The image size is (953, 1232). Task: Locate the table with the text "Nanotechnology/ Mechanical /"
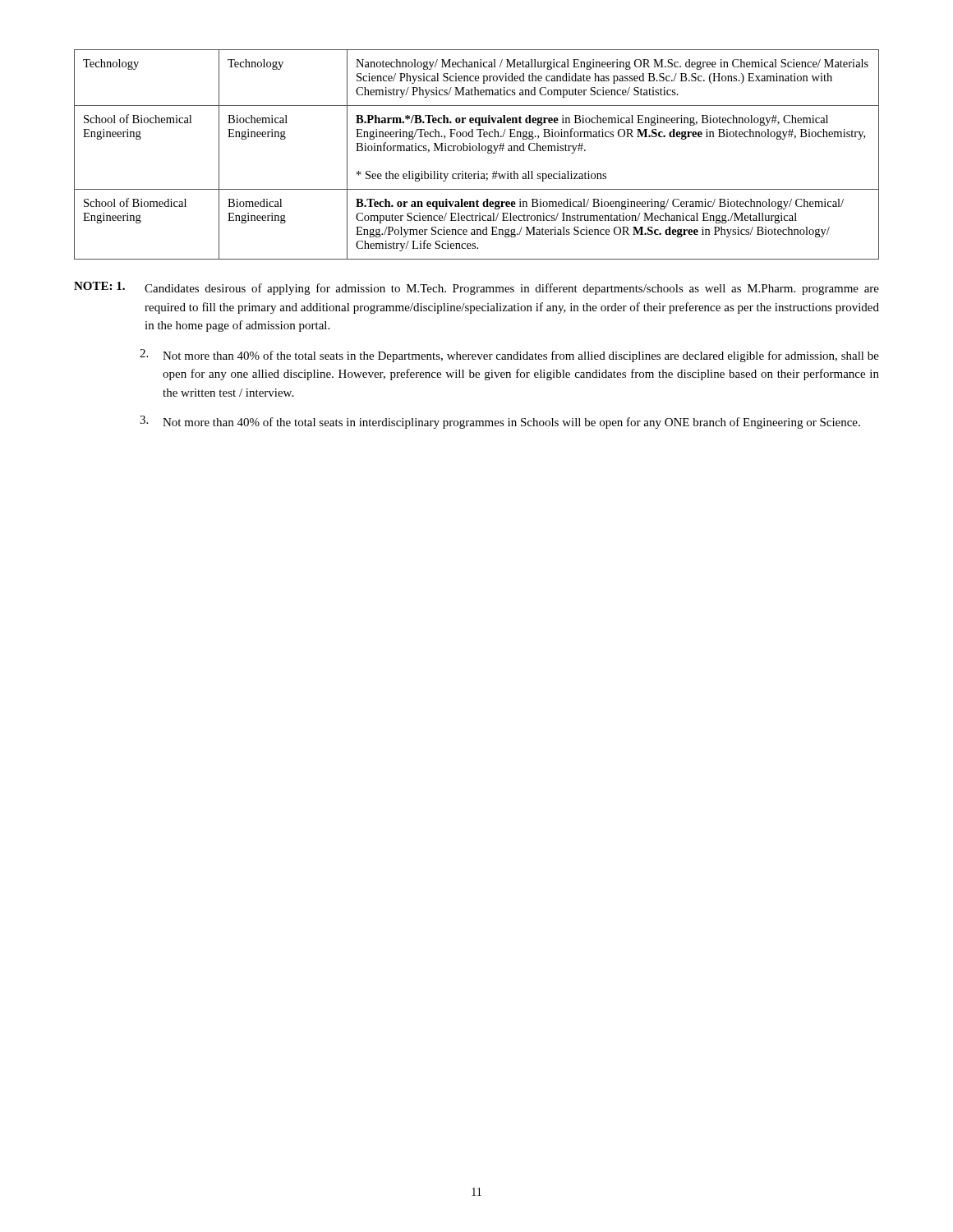476,154
